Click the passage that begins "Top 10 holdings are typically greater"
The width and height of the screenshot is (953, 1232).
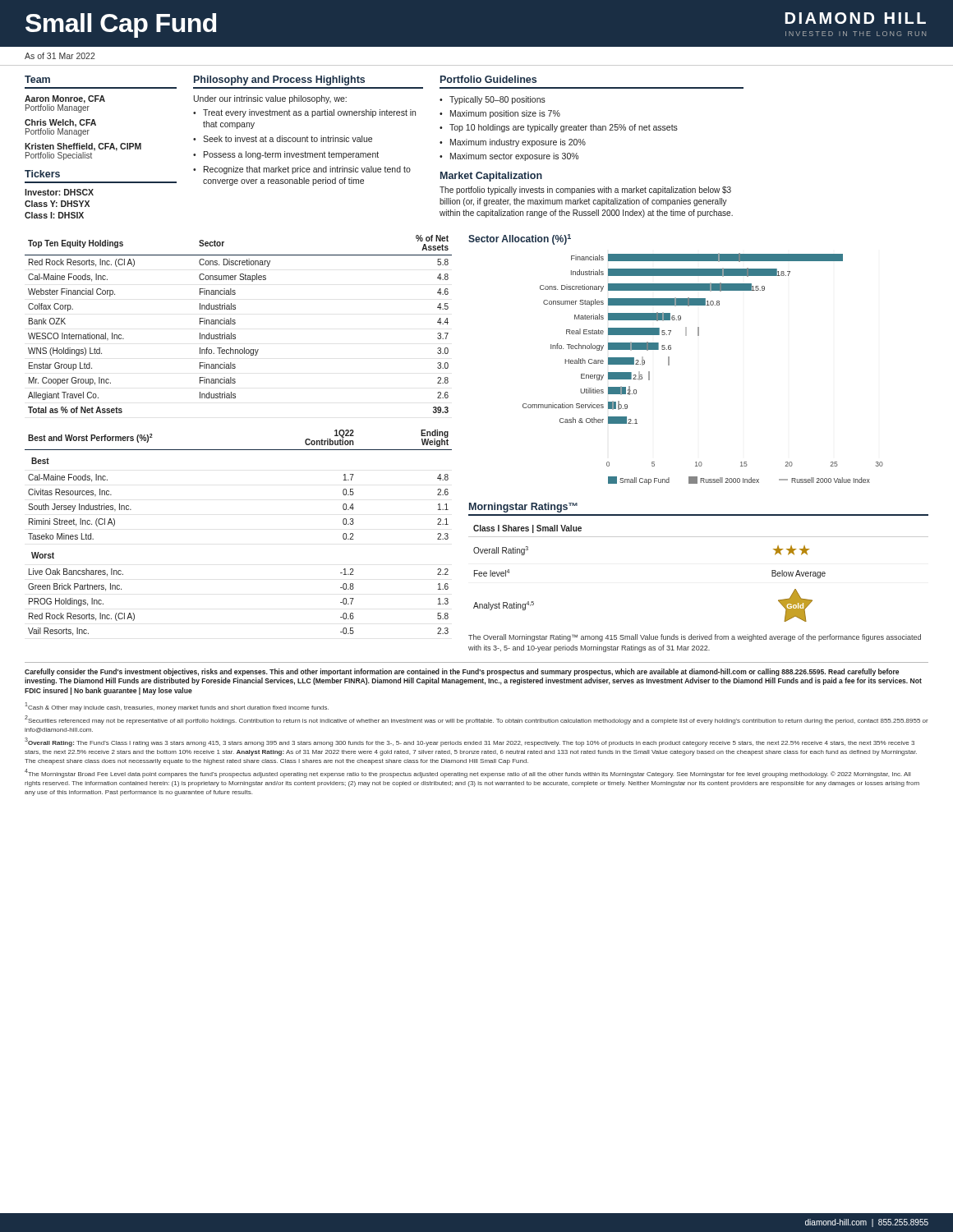(x=564, y=128)
